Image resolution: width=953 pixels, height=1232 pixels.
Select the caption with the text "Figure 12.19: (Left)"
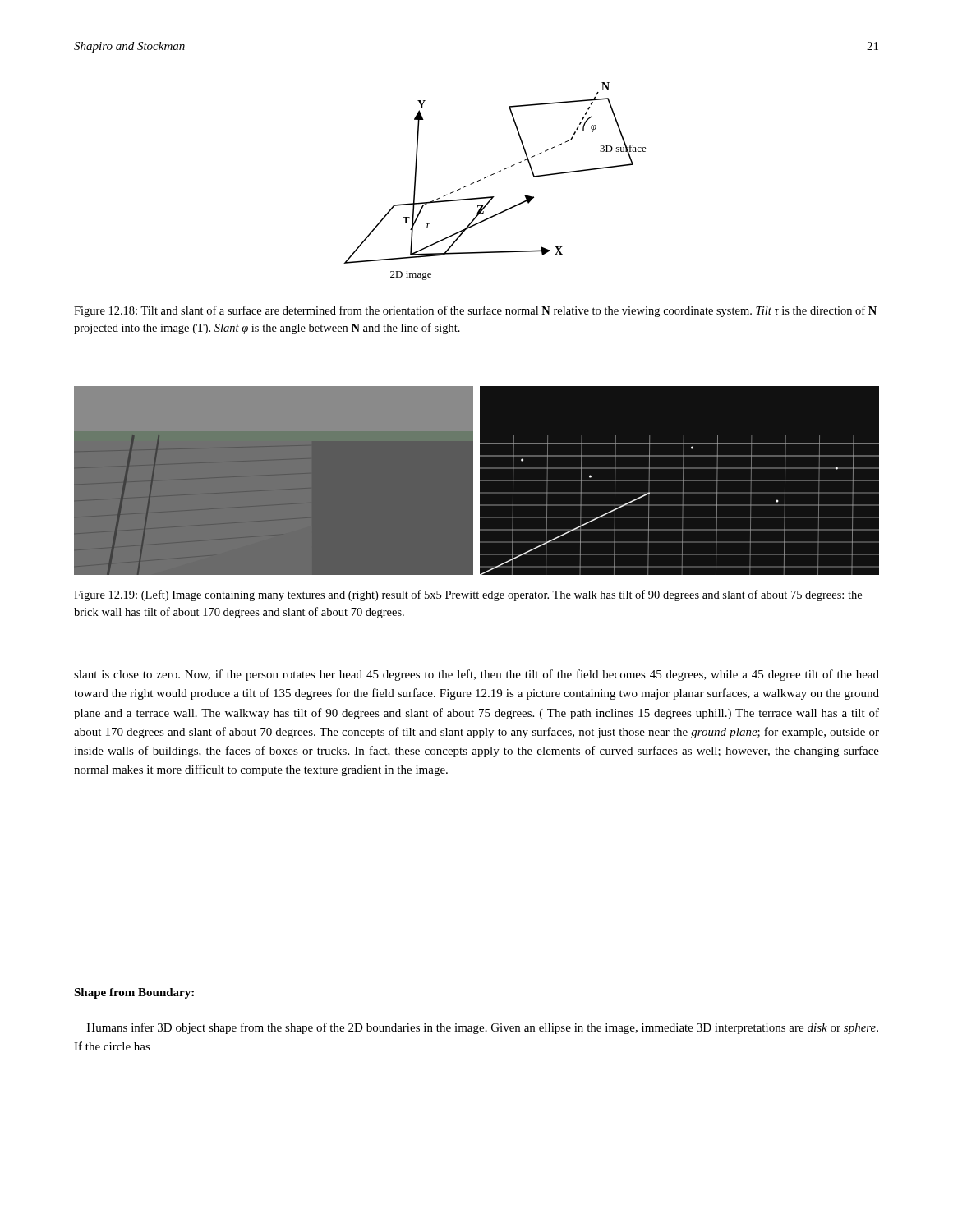(x=468, y=603)
